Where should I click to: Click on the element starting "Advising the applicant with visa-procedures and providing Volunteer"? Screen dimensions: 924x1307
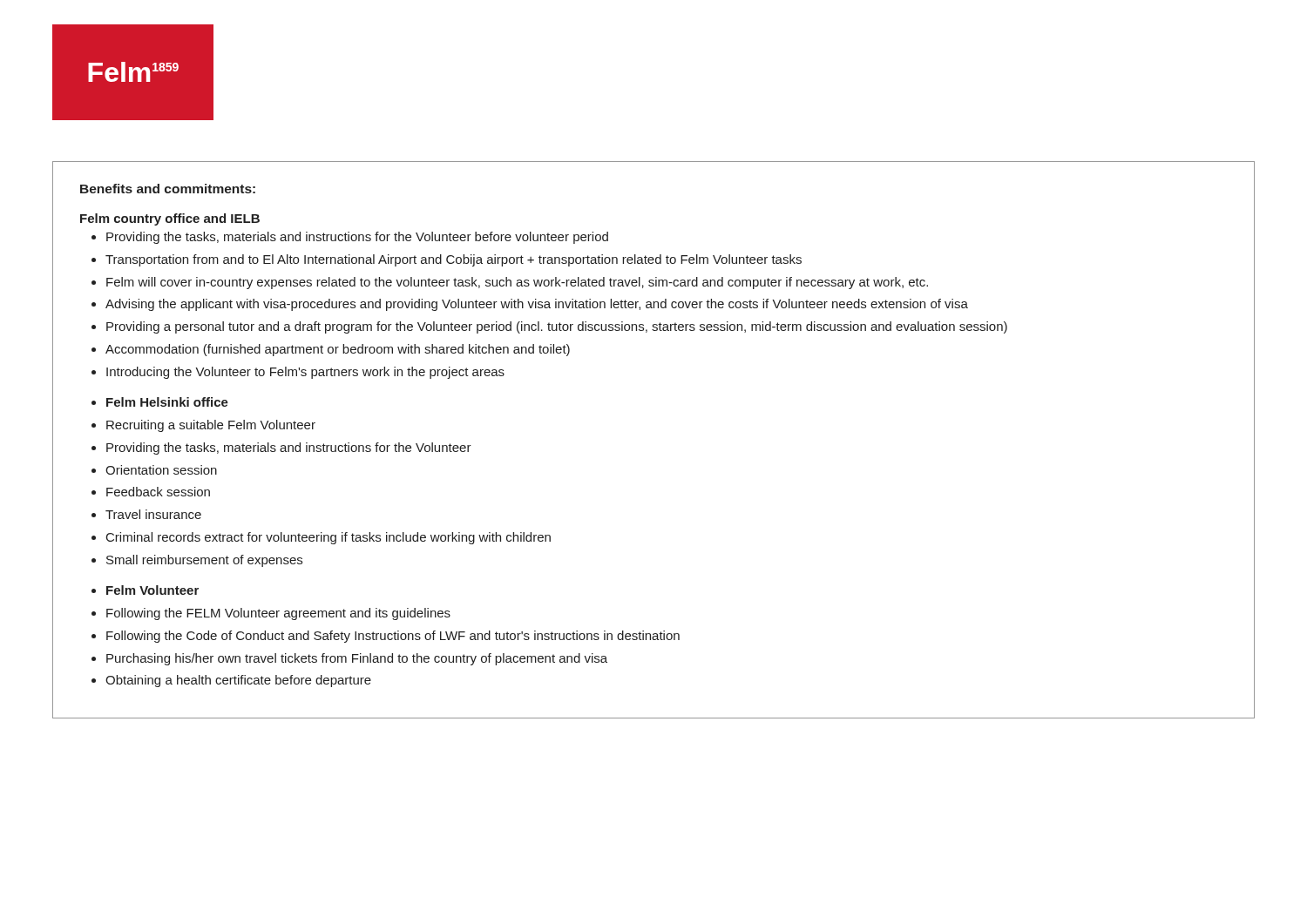click(537, 304)
